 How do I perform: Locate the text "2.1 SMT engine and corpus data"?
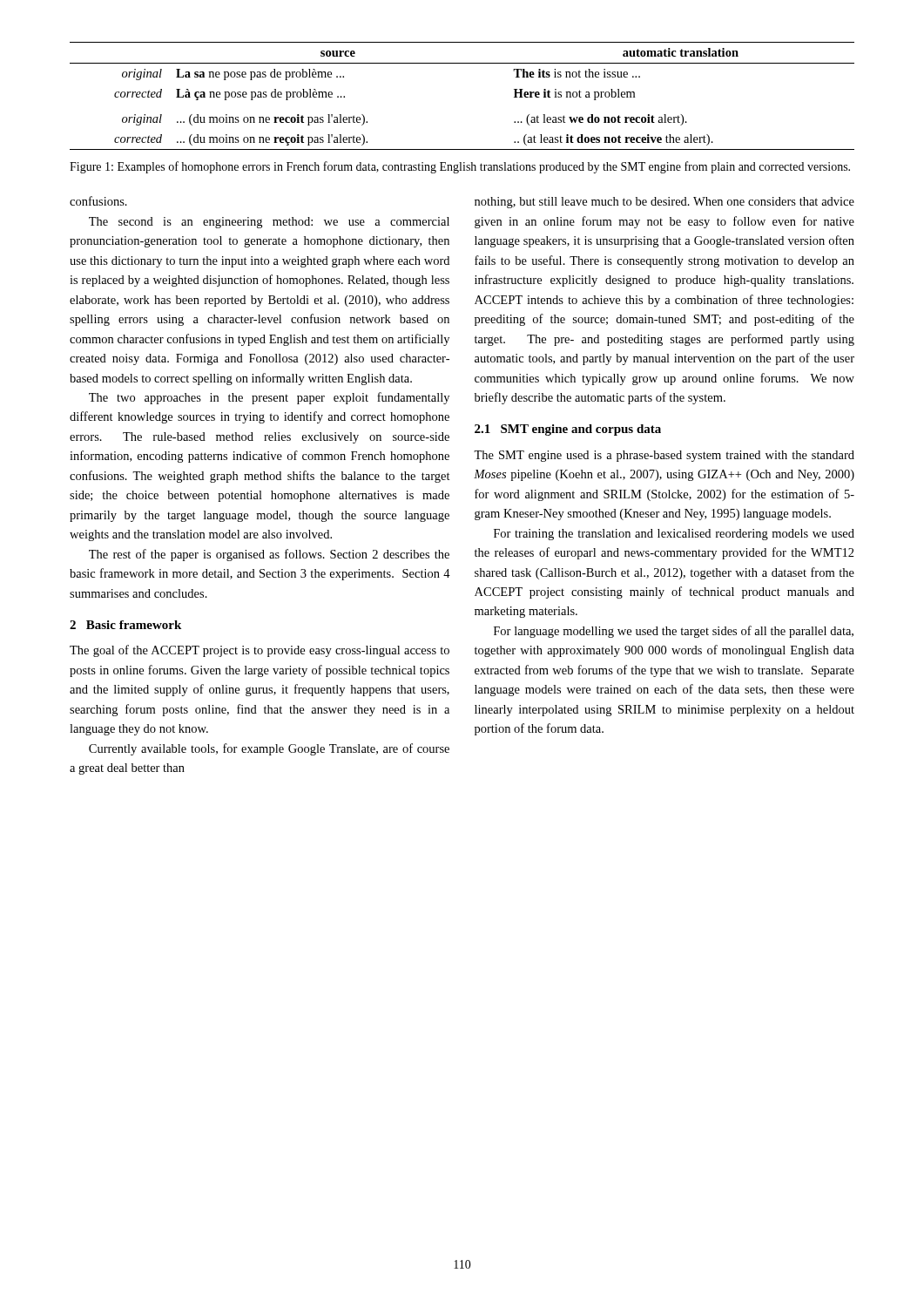point(568,429)
